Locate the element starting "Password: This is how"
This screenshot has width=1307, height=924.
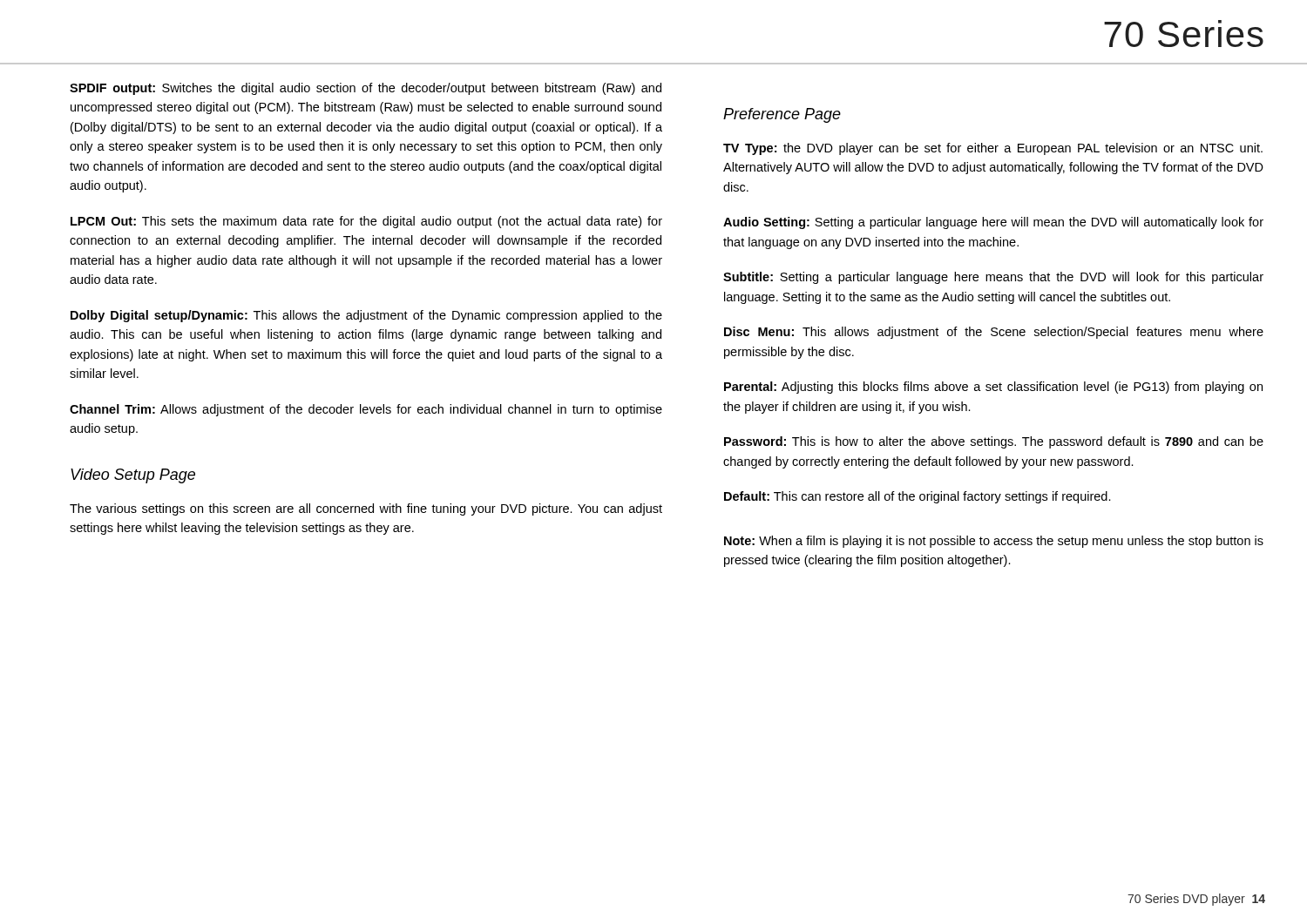993,451
